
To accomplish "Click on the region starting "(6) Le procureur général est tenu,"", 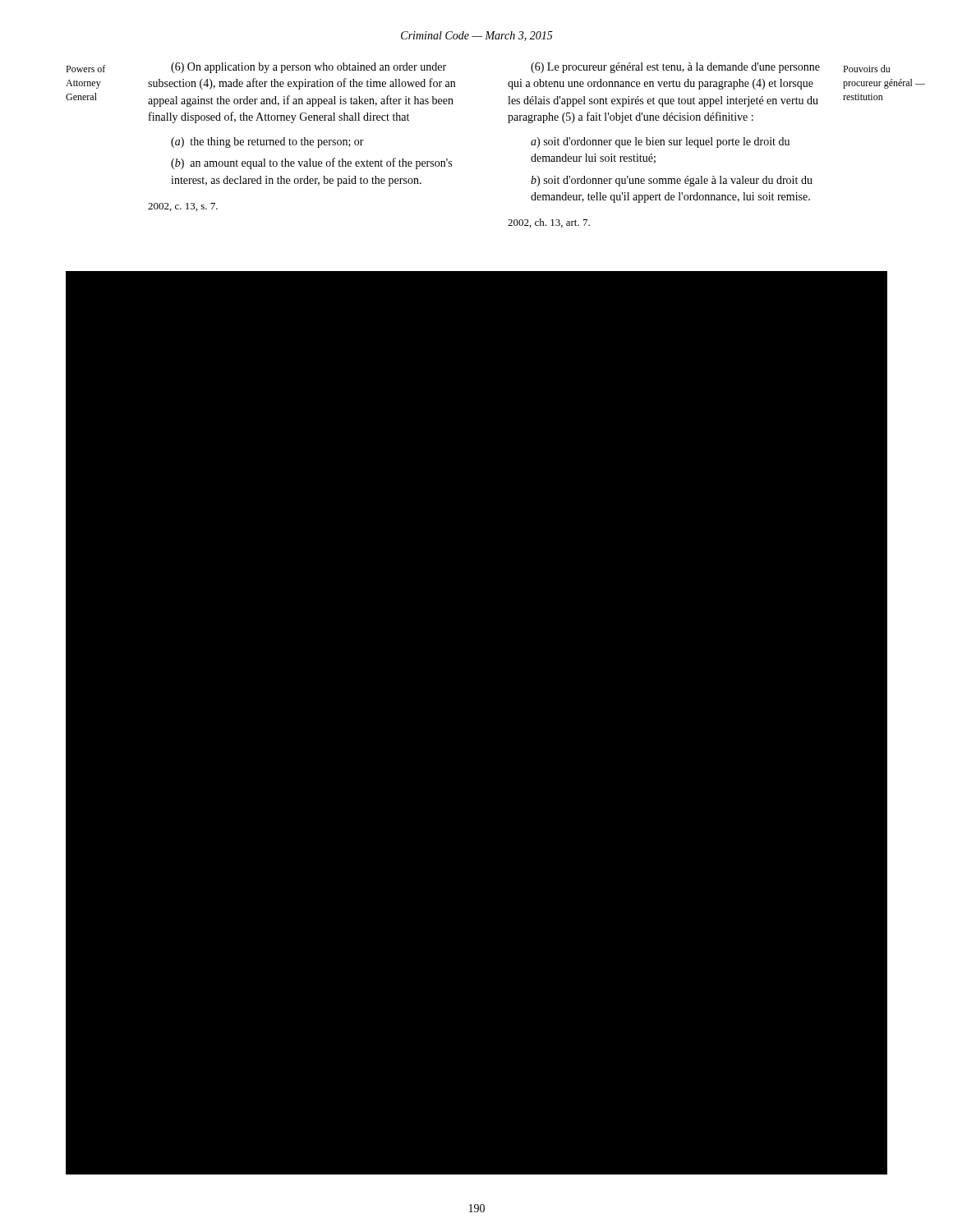I will pos(664,92).
